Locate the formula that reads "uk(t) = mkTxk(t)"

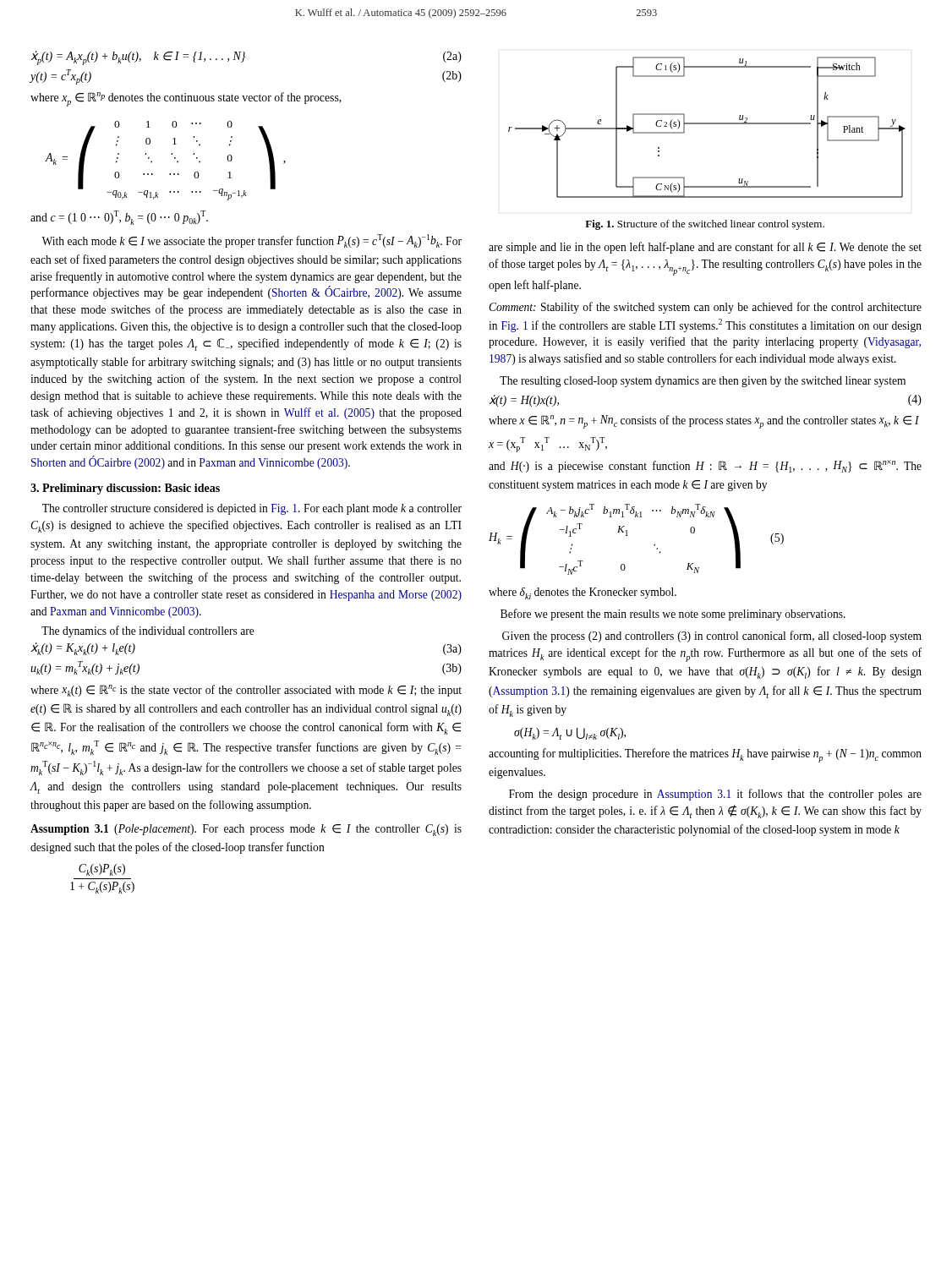pyautogui.click(x=84, y=667)
